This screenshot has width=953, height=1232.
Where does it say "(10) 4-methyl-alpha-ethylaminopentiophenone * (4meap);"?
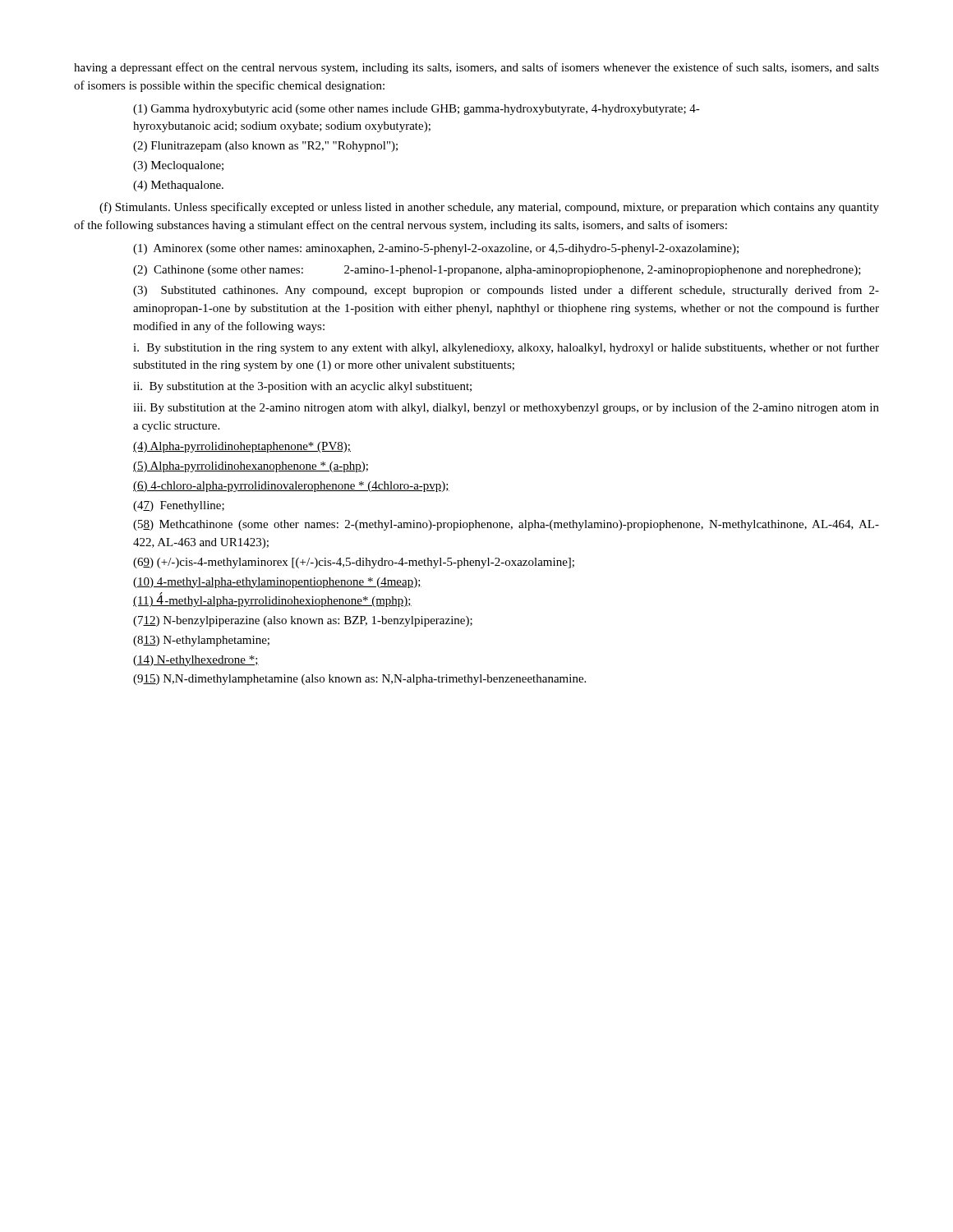(x=277, y=581)
